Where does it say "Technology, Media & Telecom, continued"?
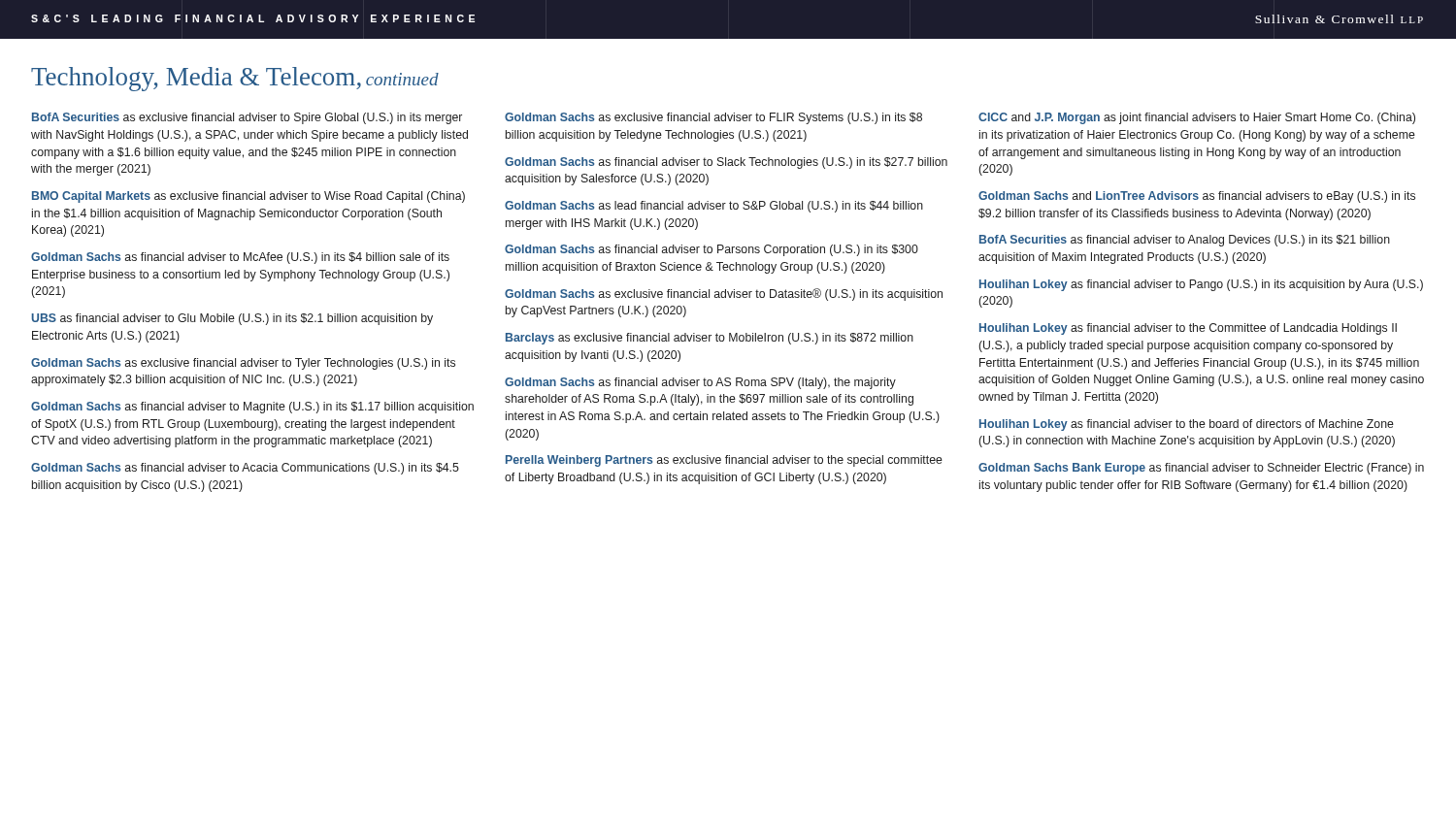Viewport: 1456px width, 819px height. [x=235, y=77]
